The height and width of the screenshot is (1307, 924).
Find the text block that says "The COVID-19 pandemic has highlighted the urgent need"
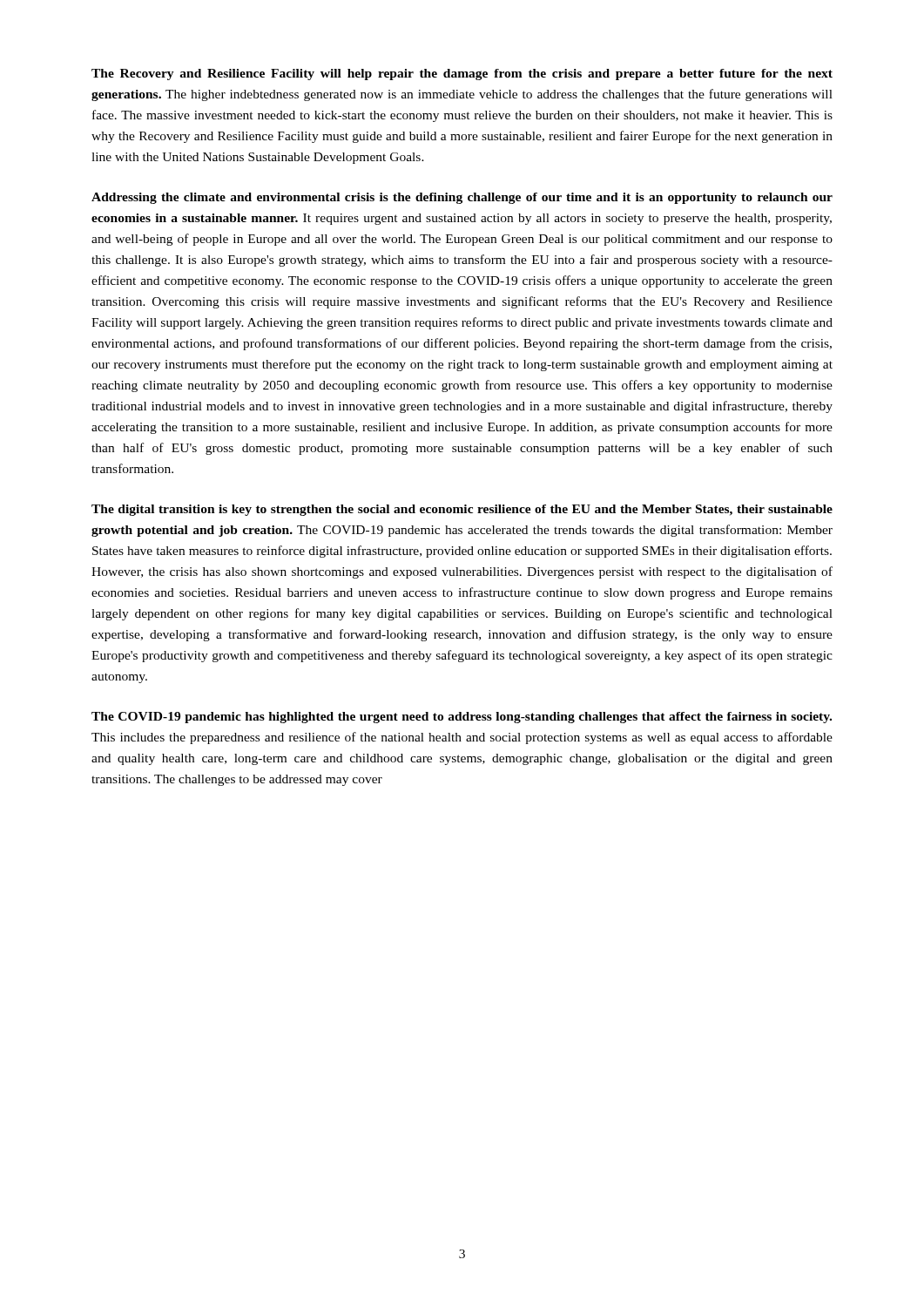pos(462,748)
